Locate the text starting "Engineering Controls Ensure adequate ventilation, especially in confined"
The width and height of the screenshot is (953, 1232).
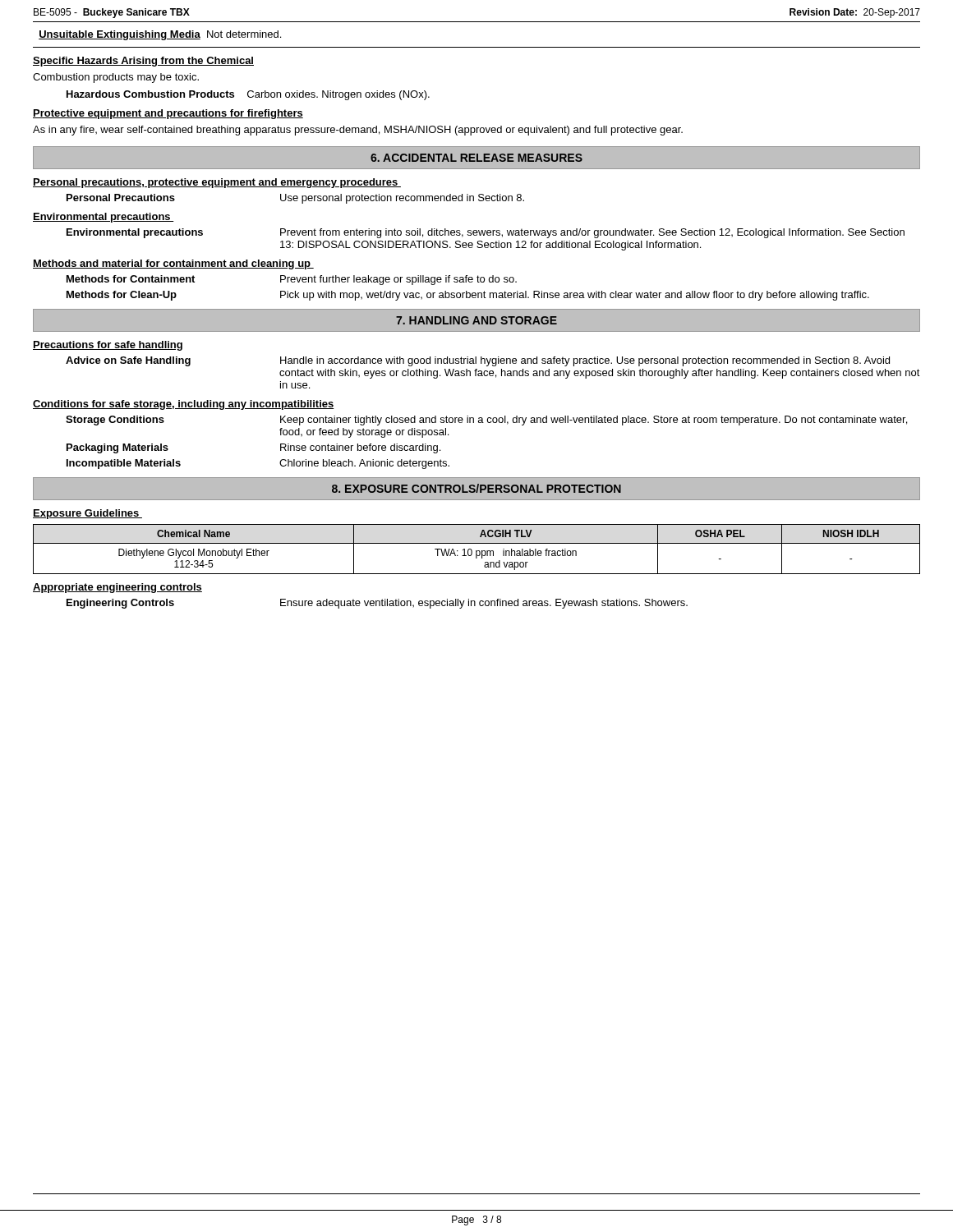(476, 602)
